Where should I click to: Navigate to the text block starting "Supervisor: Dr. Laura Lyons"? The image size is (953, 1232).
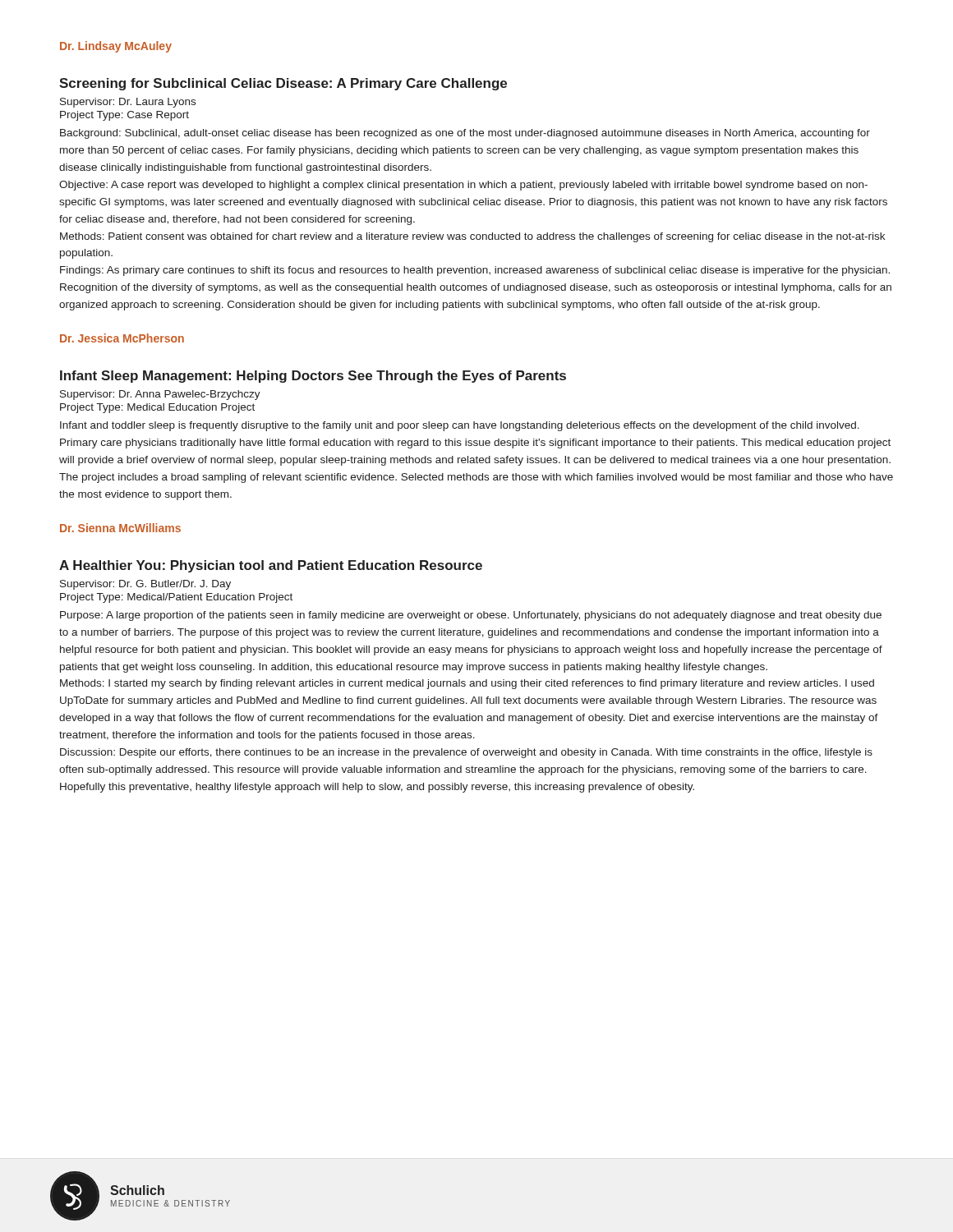coord(128,101)
